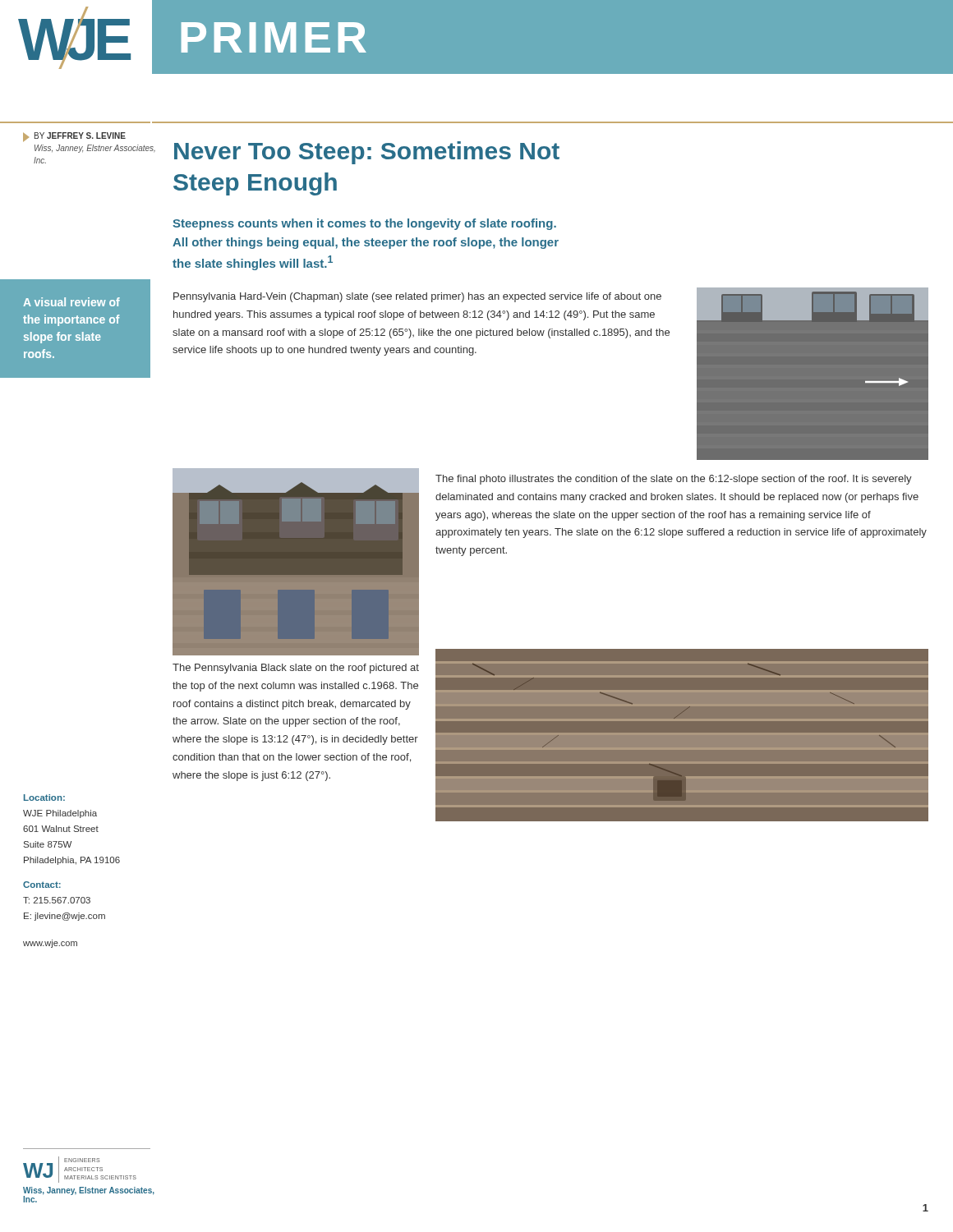Image resolution: width=953 pixels, height=1232 pixels.
Task: Select the text block starting "BY JEFFREY S. LEVINE Wiss, Janney, Elstner Associates,"
Action: [x=93, y=148]
